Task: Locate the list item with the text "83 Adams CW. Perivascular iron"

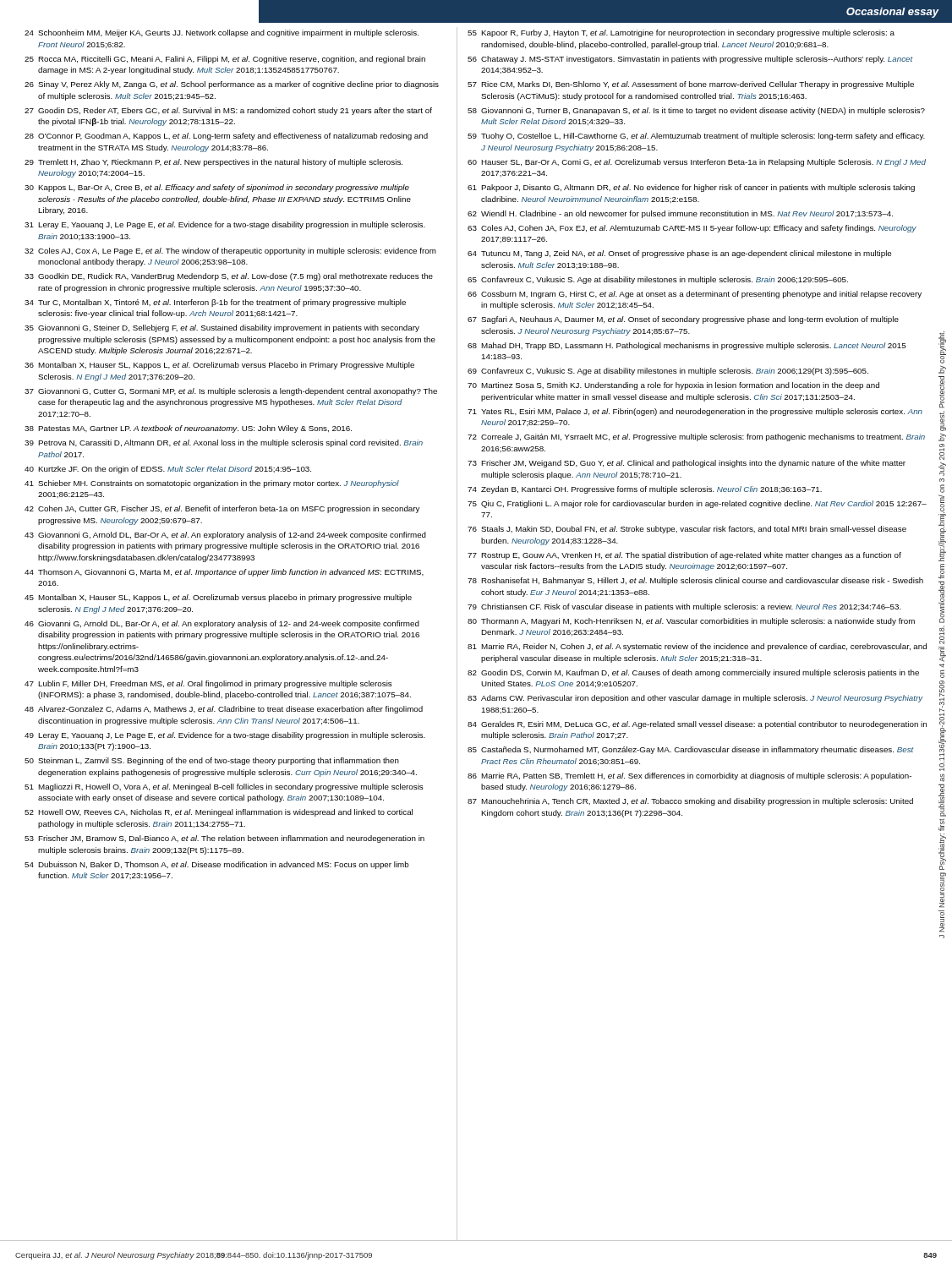Action: [x=693, y=704]
